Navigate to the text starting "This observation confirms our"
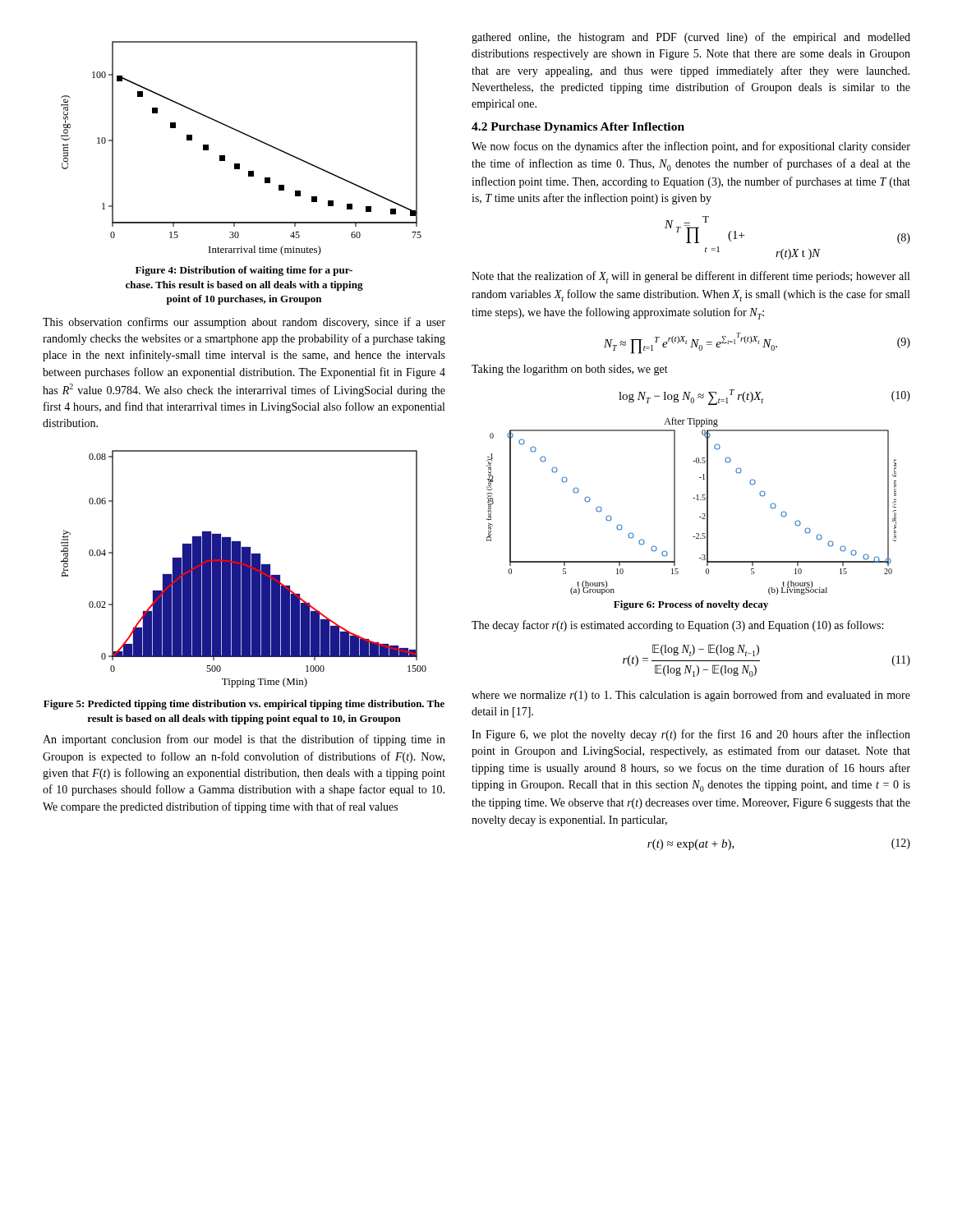The image size is (953, 1232). (244, 373)
